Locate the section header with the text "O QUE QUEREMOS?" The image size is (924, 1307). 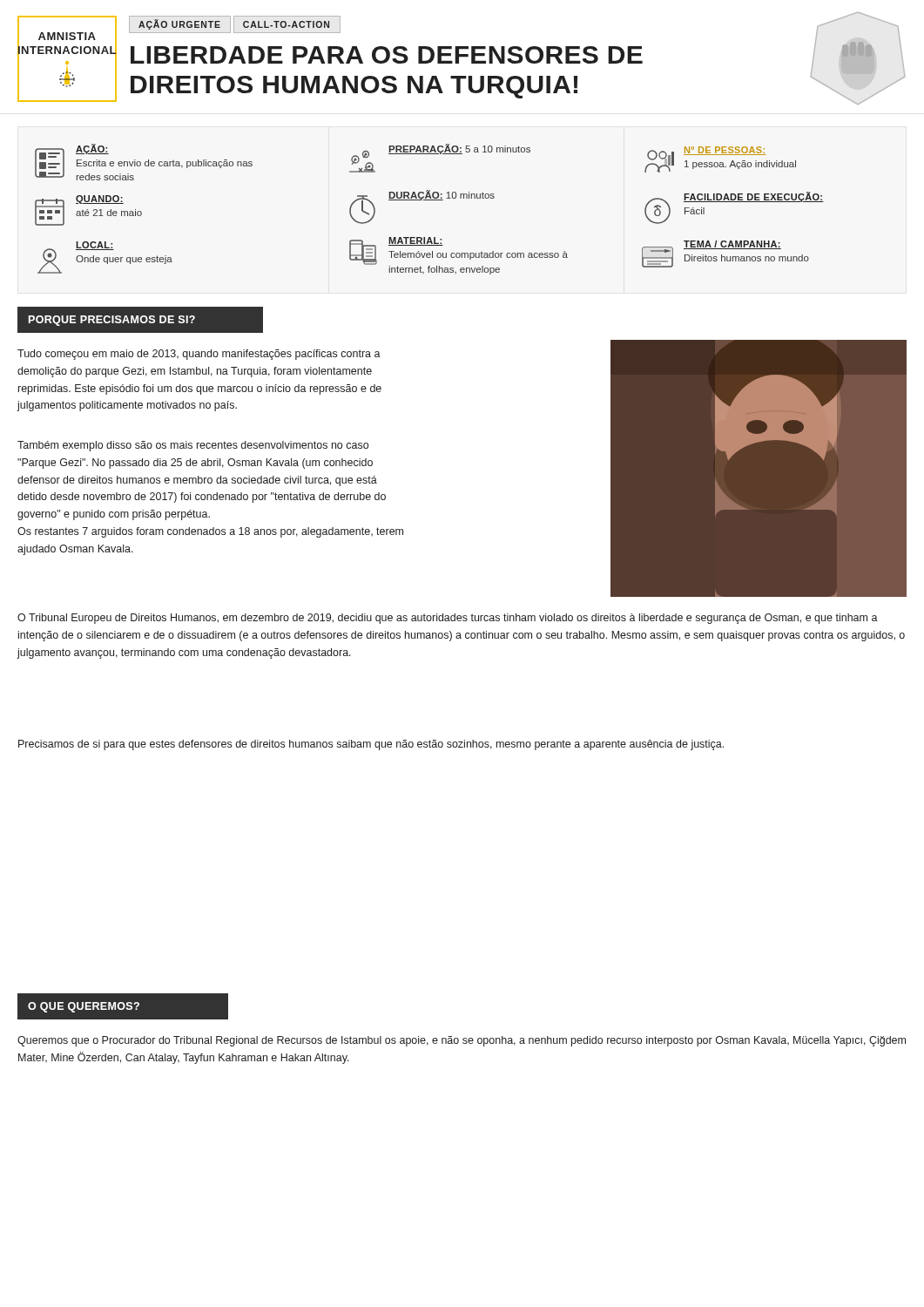(x=84, y=1006)
